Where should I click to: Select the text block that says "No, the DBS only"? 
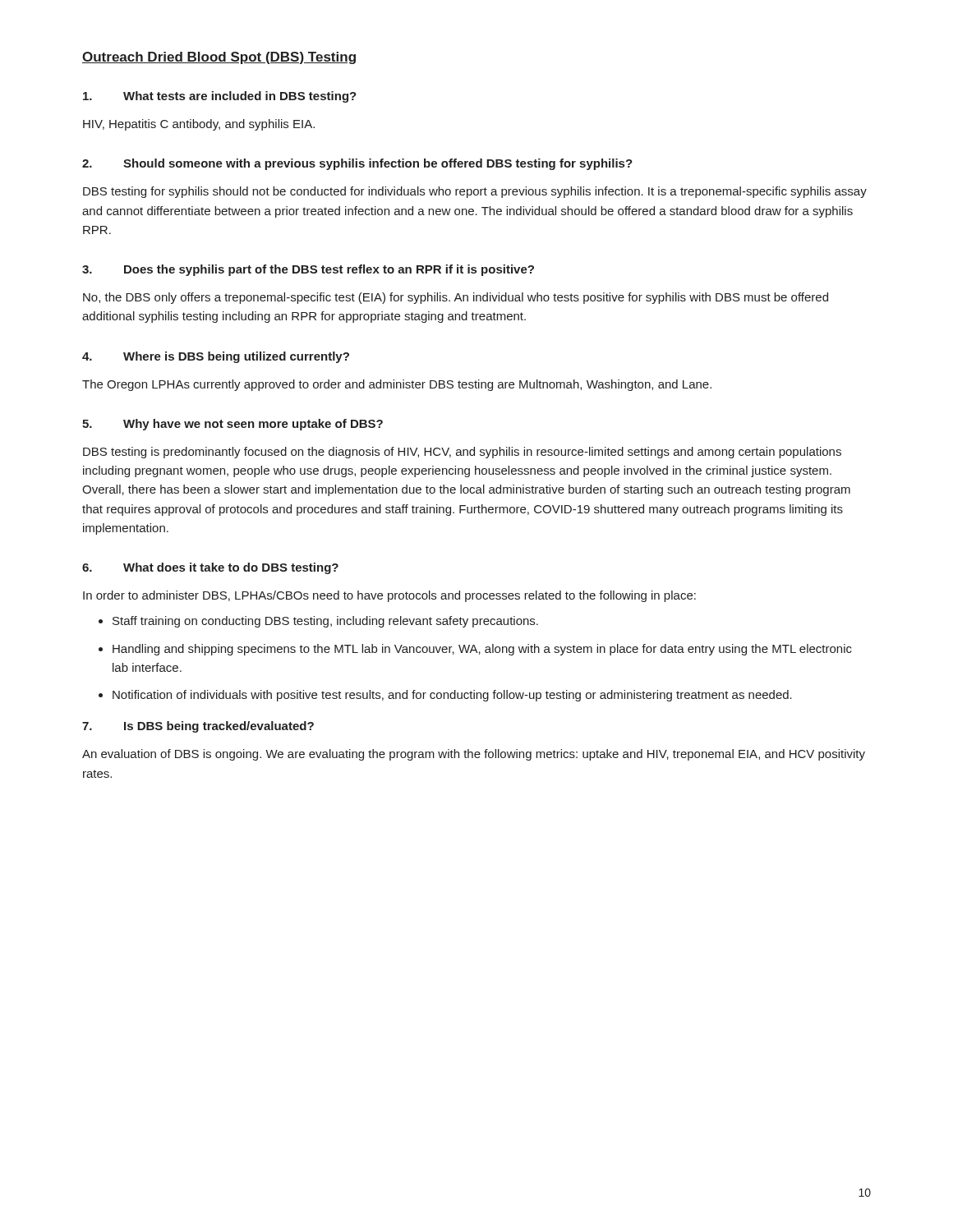pos(456,306)
